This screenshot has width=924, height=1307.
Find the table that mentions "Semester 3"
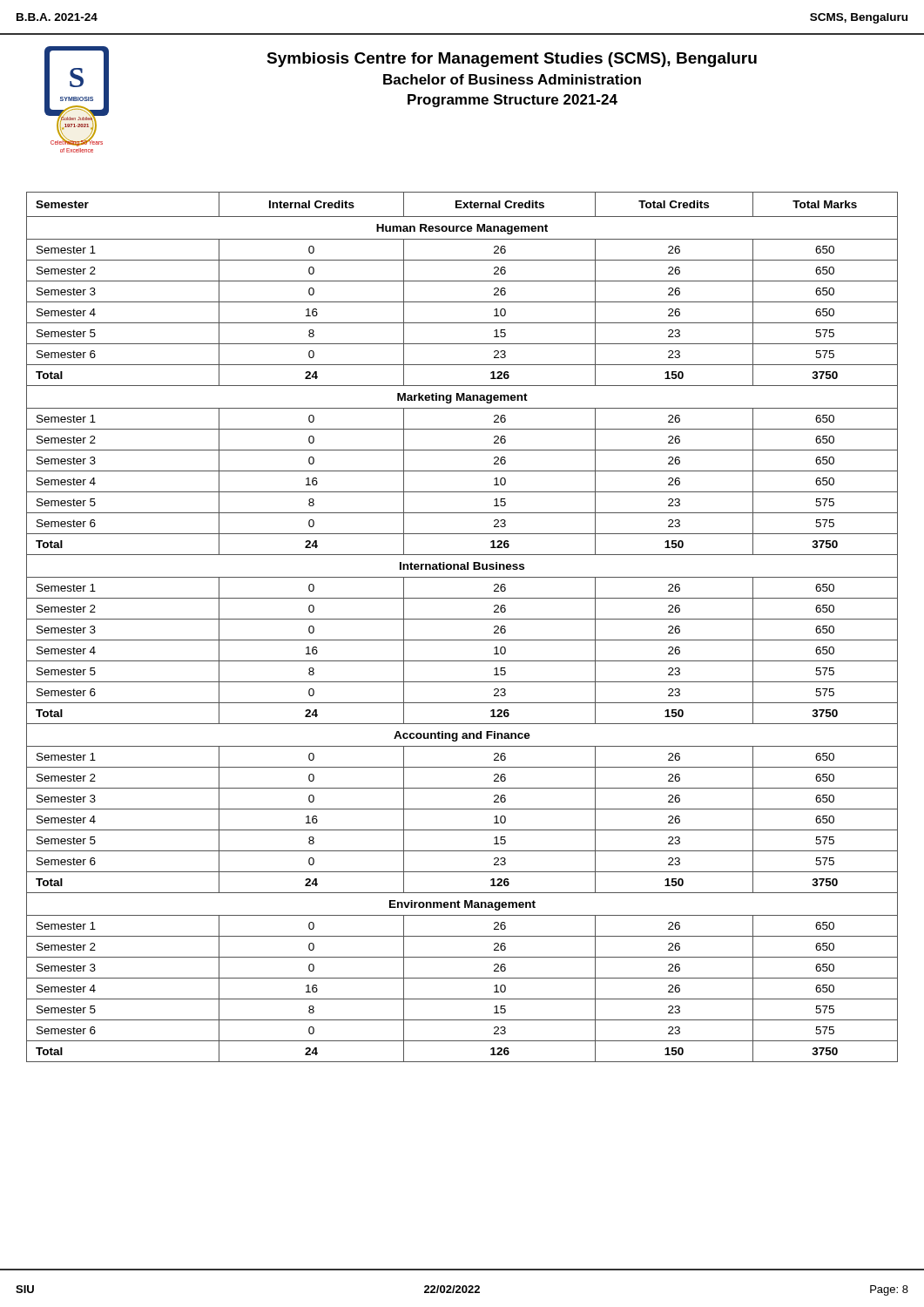[x=462, y=627]
